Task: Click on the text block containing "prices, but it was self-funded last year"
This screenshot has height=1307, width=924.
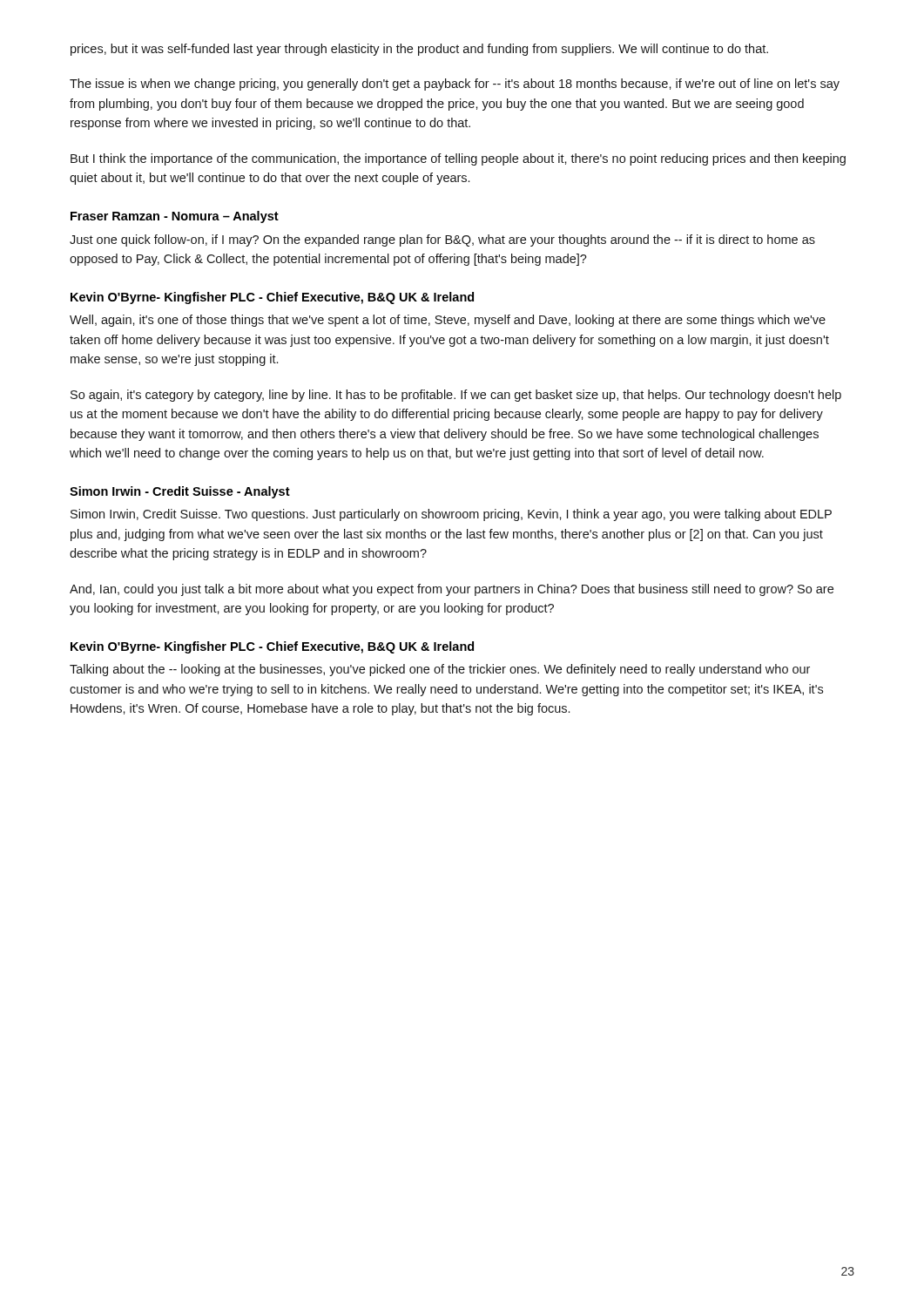Action: click(419, 49)
